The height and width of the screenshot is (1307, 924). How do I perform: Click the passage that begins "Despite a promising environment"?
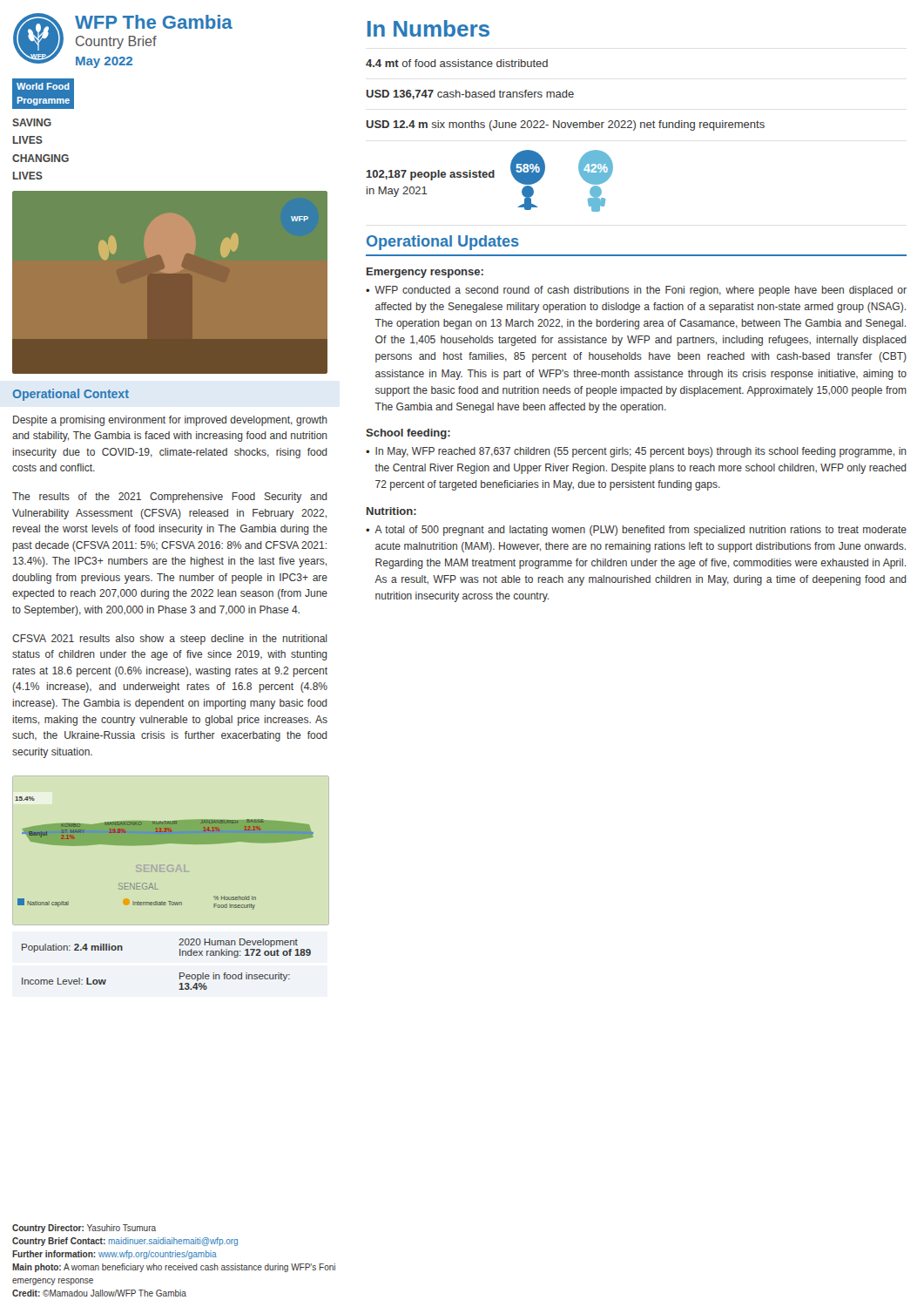(x=170, y=444)
